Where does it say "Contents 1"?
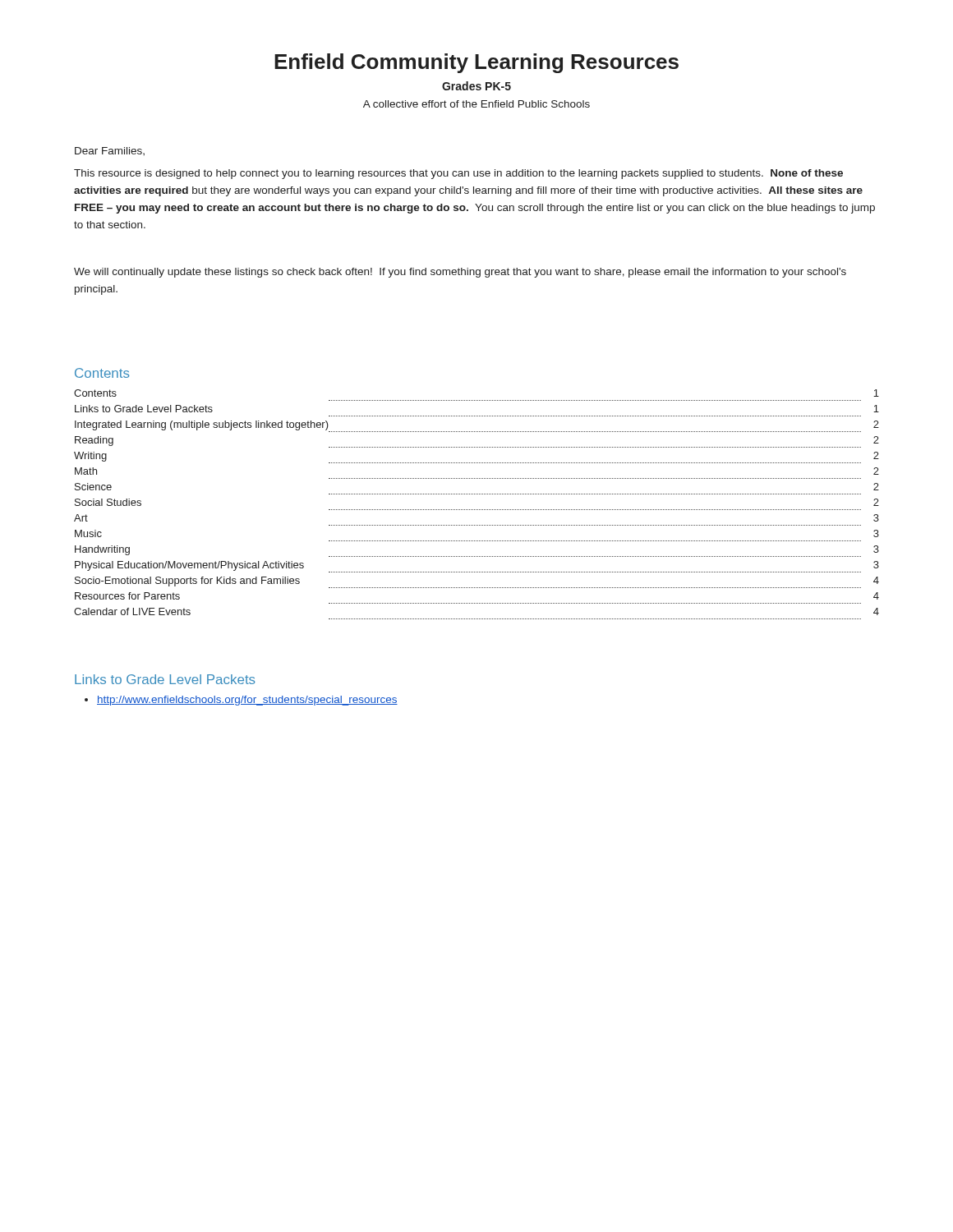 coord(476,393)
